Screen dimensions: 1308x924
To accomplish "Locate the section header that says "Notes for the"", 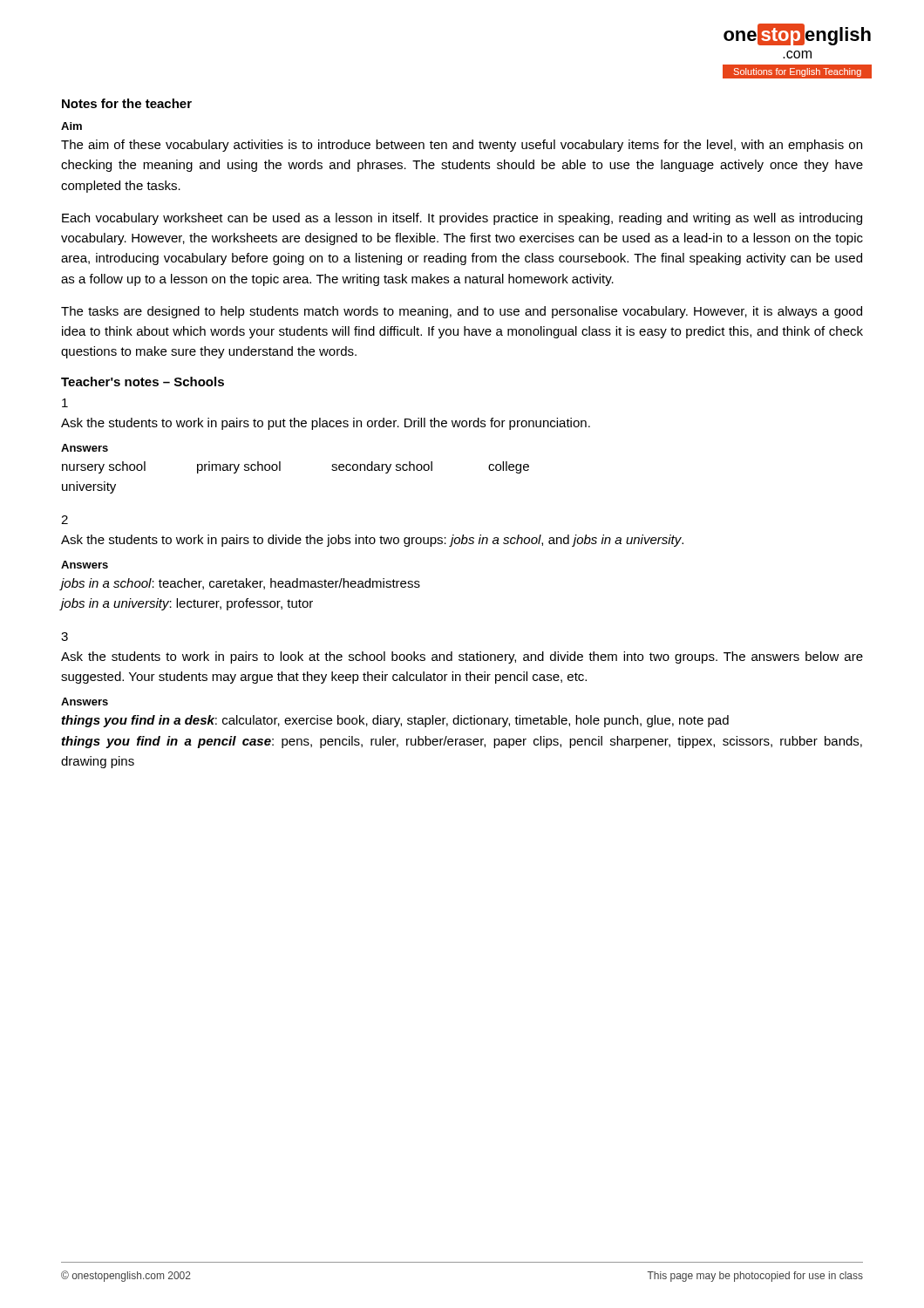I will 126,103.
